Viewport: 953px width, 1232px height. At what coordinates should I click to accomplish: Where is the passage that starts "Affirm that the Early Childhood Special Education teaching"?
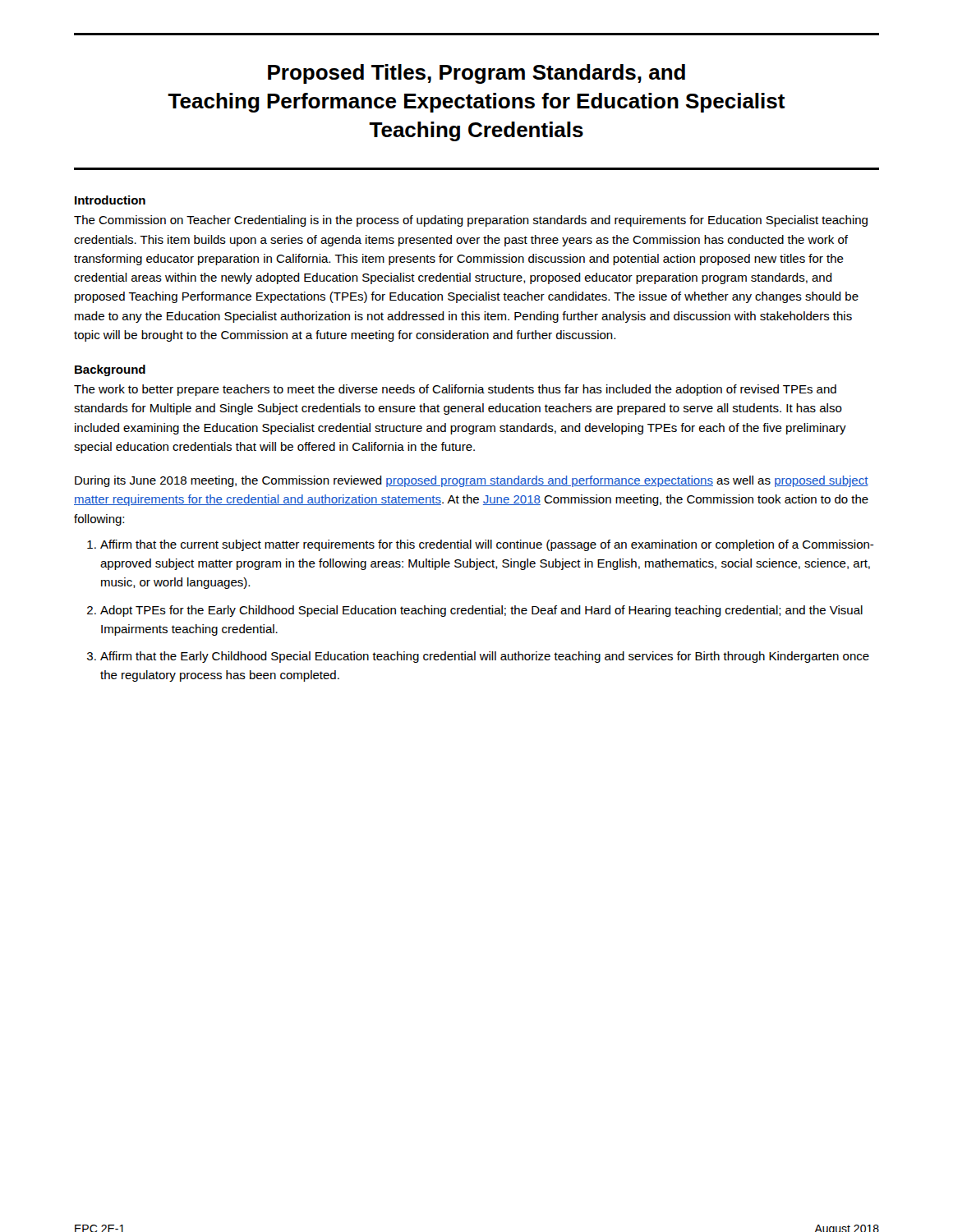tap(485, 665)
